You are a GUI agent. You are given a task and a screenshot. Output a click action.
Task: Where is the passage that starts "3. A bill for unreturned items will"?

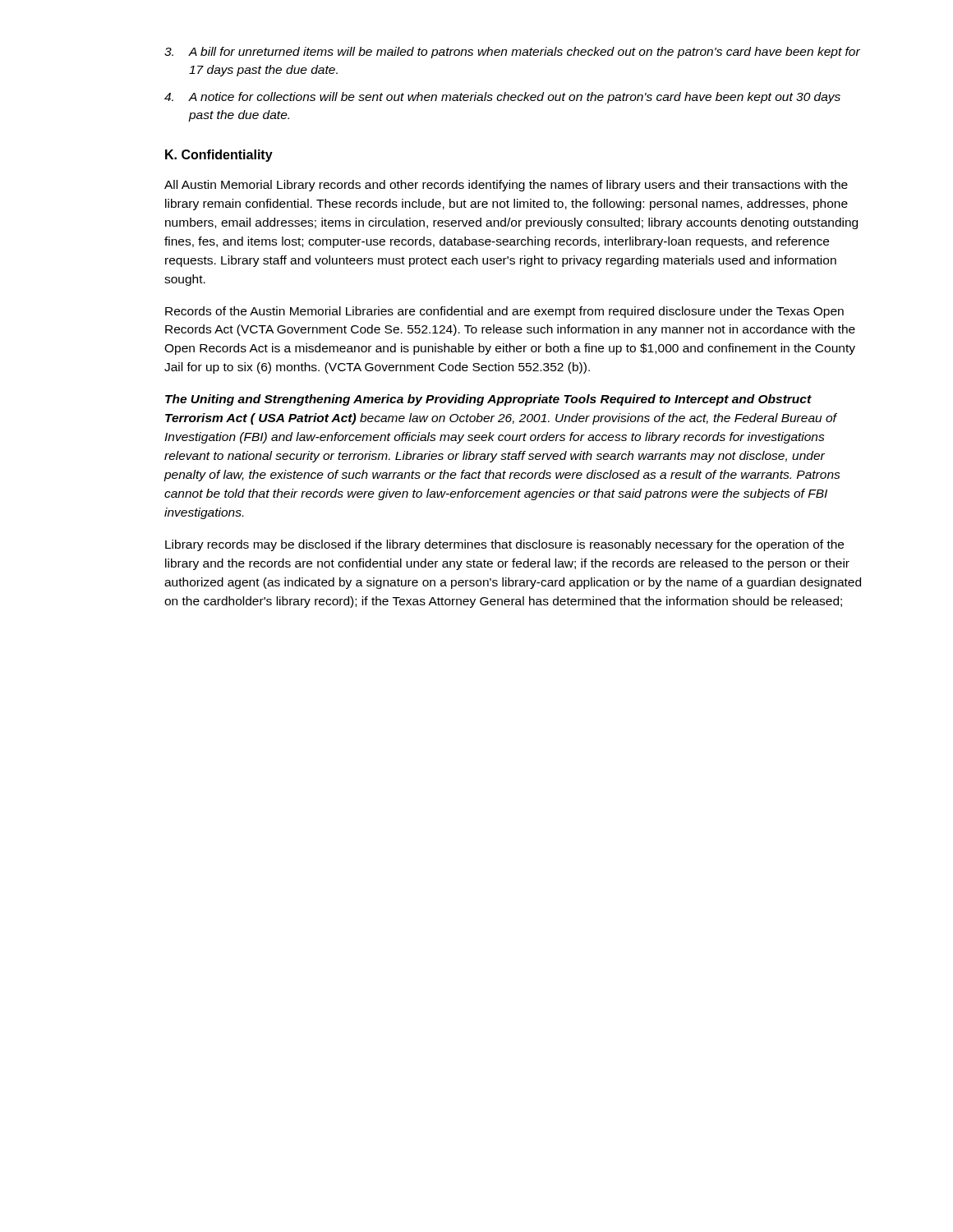point(513,61)
